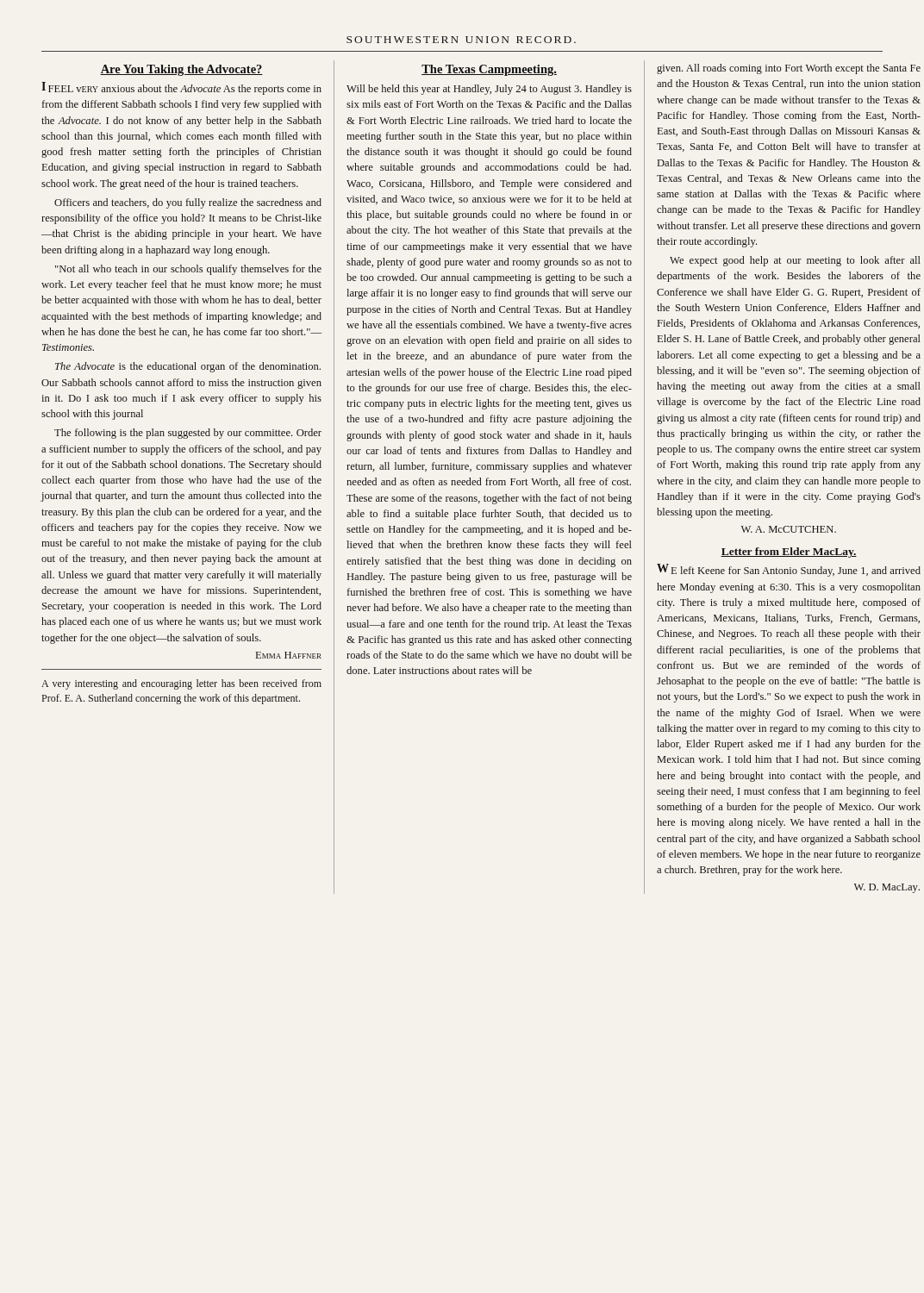This screenshot has width=924, height=1293.
Task: Point to the element starting "W. A. McCUTCHEN."
Action: click(789, 529)
